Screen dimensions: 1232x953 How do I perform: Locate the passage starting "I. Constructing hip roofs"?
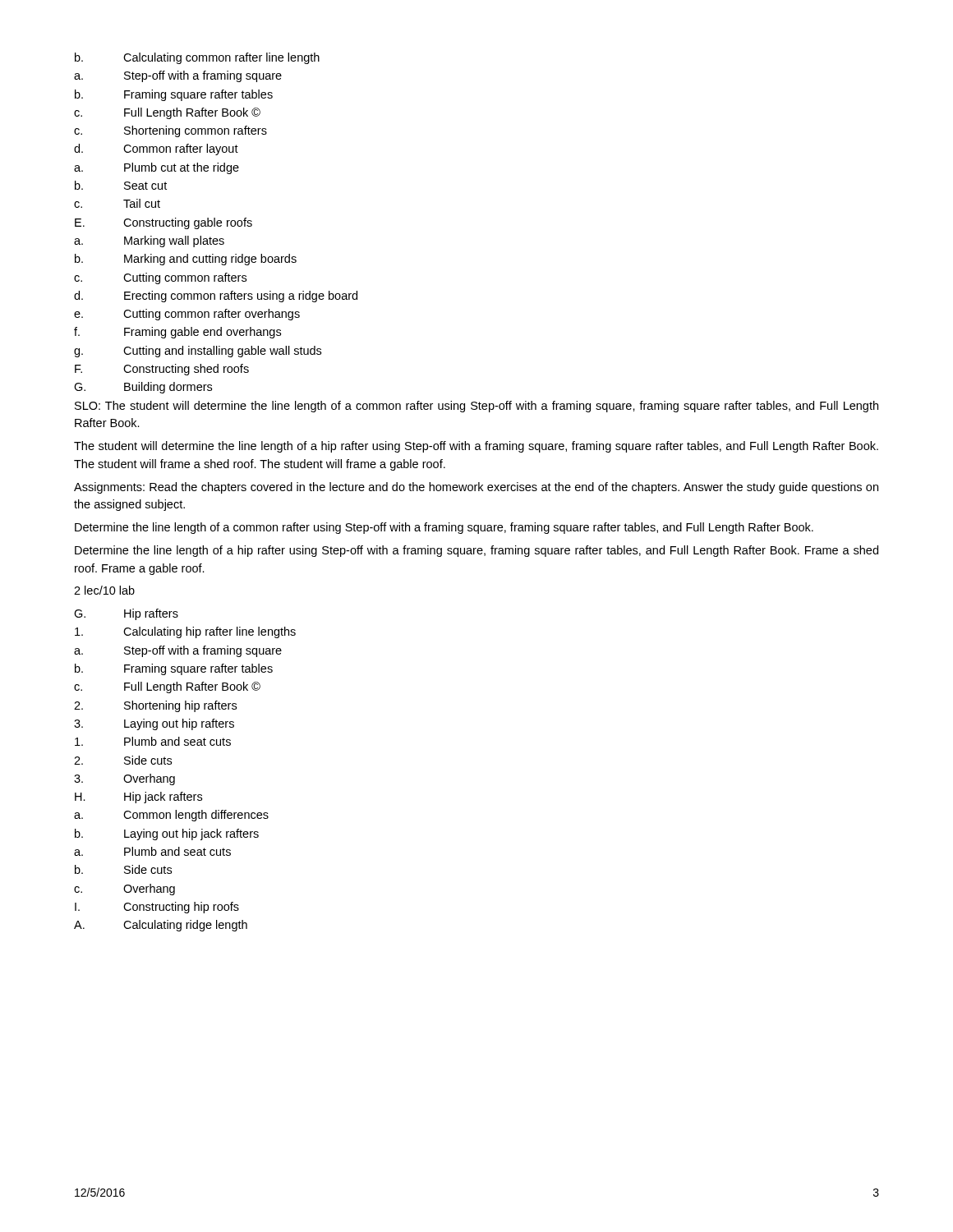click(157, 908)
